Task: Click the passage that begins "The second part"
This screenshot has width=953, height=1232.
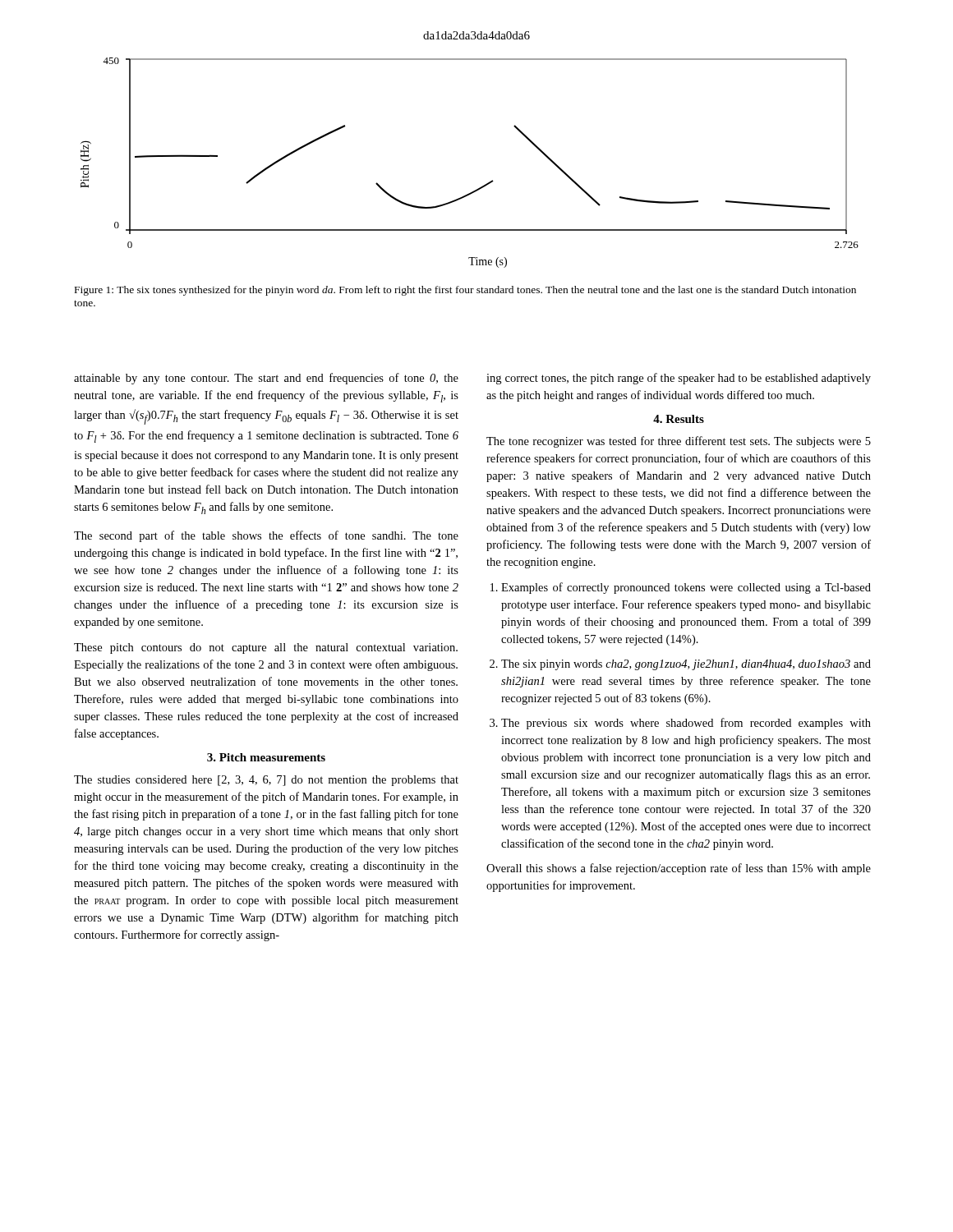Action: pyautogui.click(x=266, y=578)
